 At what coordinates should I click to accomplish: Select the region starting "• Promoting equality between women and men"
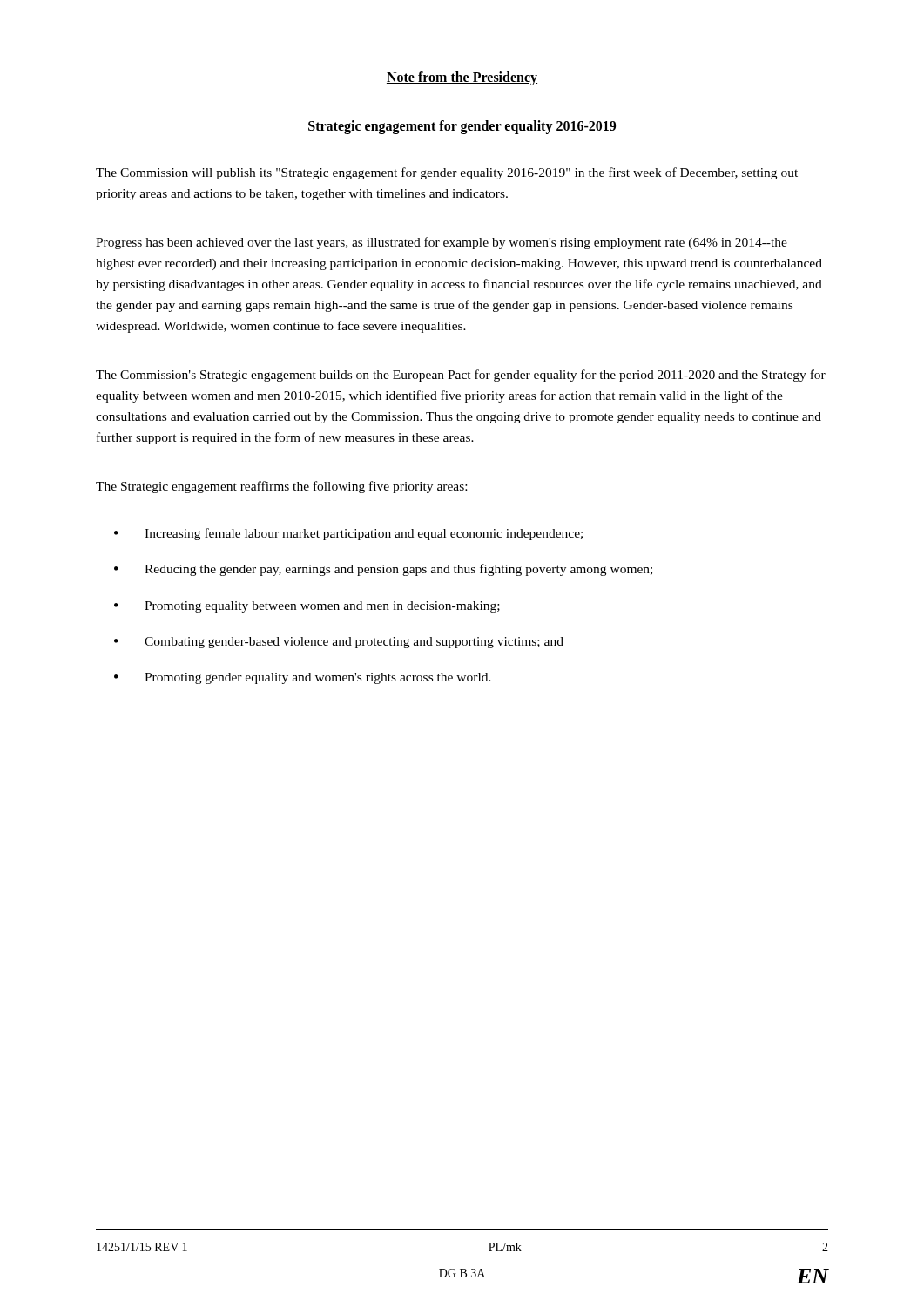point(462,606)
